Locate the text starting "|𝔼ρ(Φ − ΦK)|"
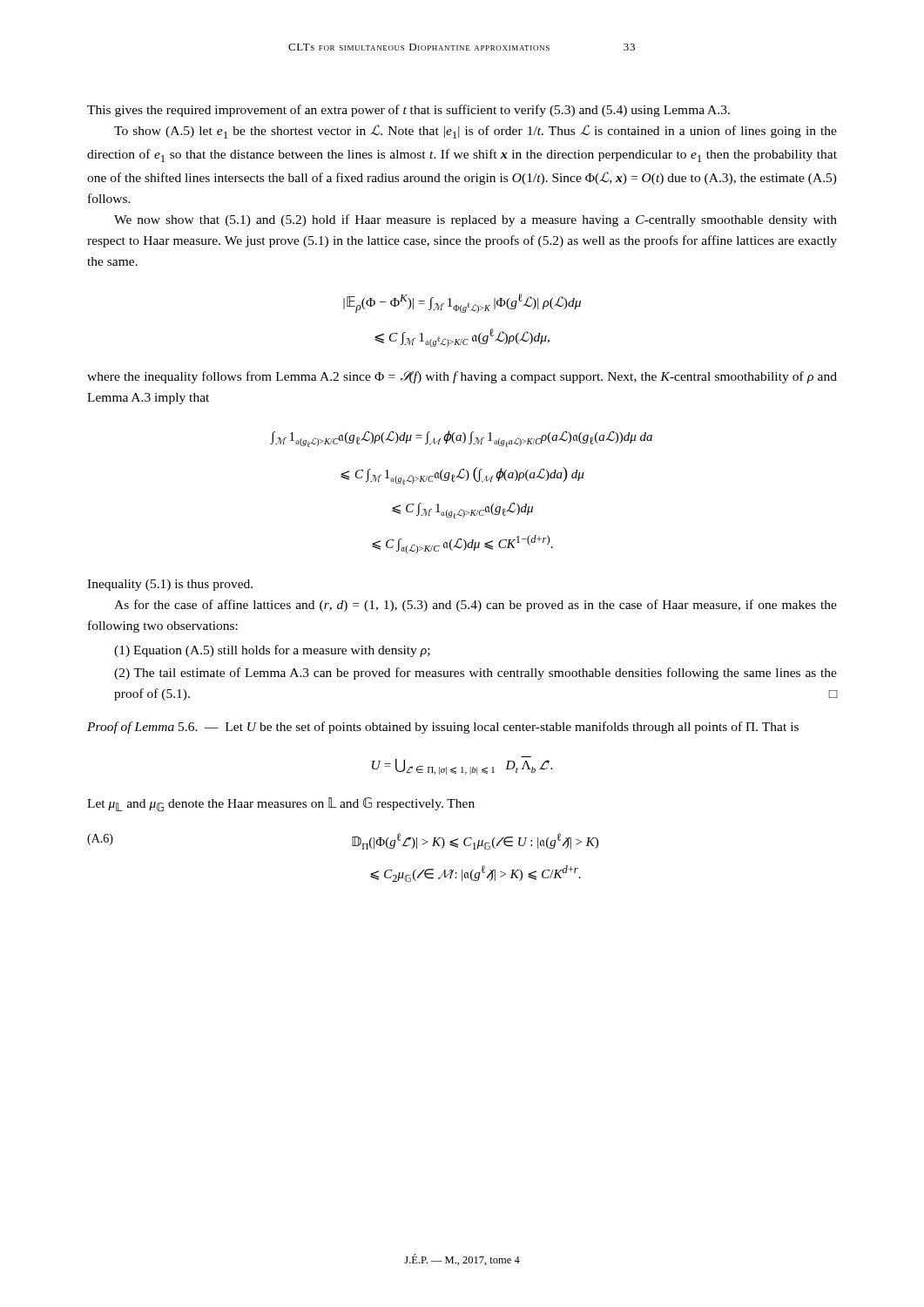The image size is (924, 1307). (462, 319)
